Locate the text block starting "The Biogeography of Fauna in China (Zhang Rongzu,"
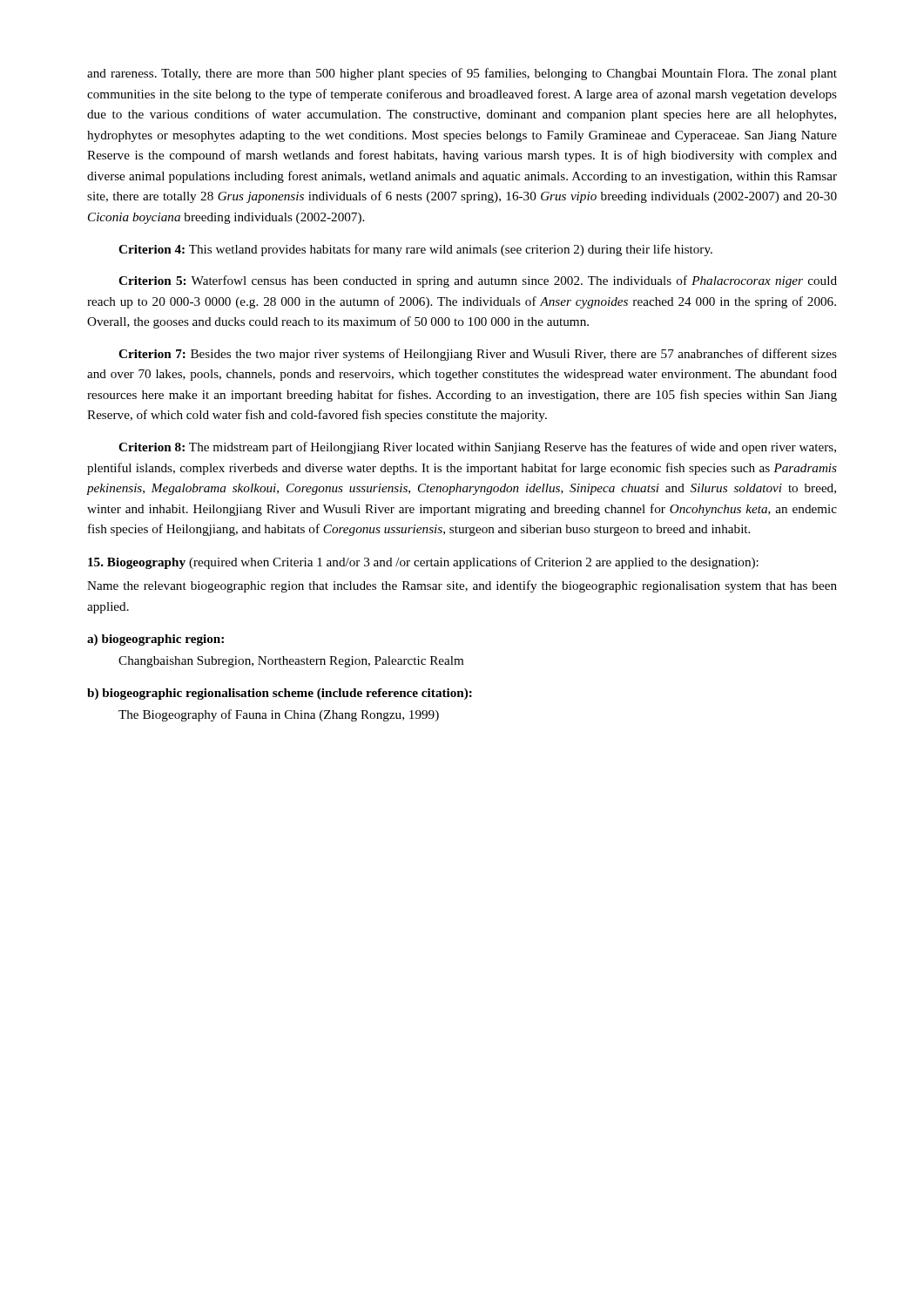 pyautogui.click(x=279, y=715)
